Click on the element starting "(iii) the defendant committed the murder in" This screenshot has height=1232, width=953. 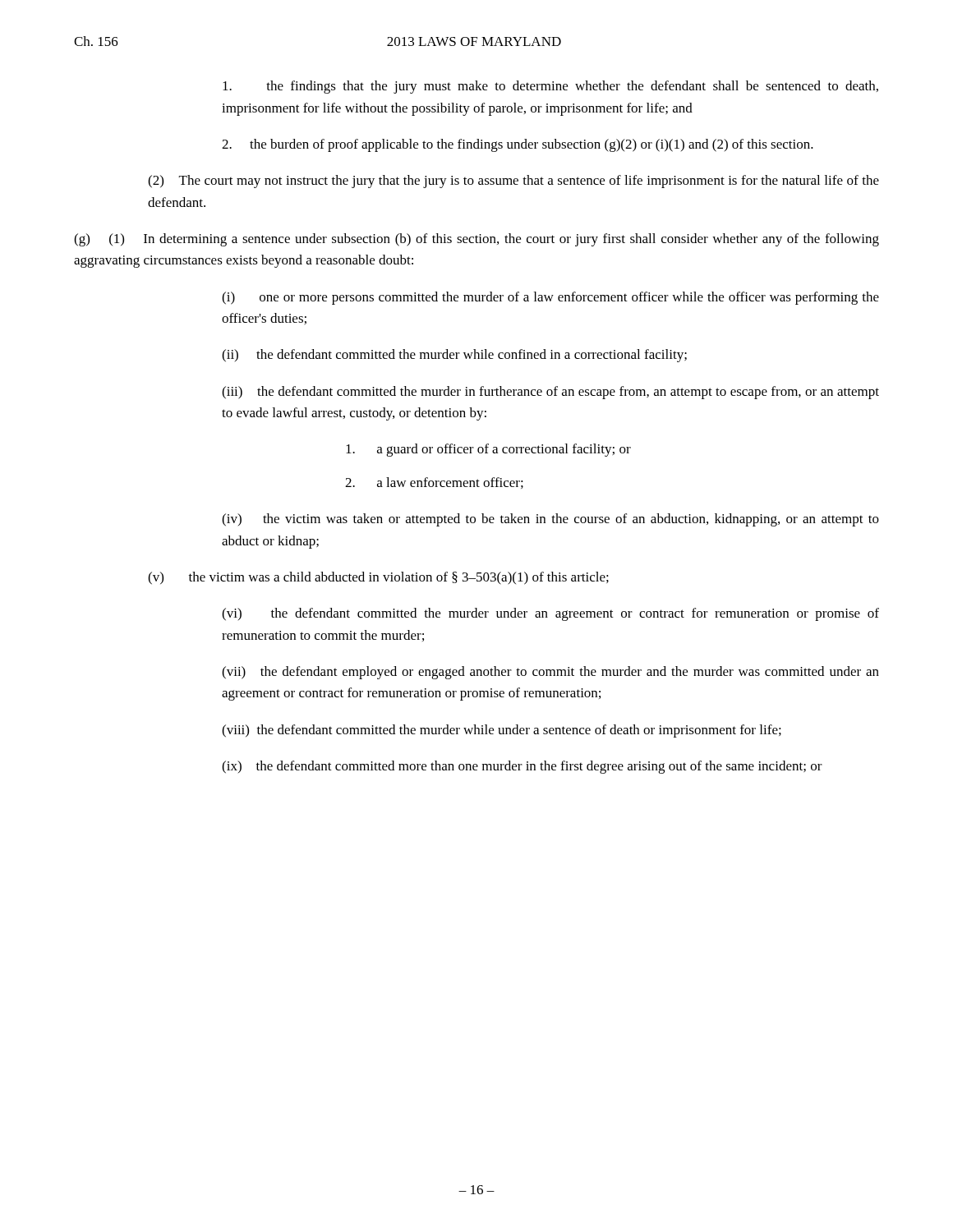point(550,402)
